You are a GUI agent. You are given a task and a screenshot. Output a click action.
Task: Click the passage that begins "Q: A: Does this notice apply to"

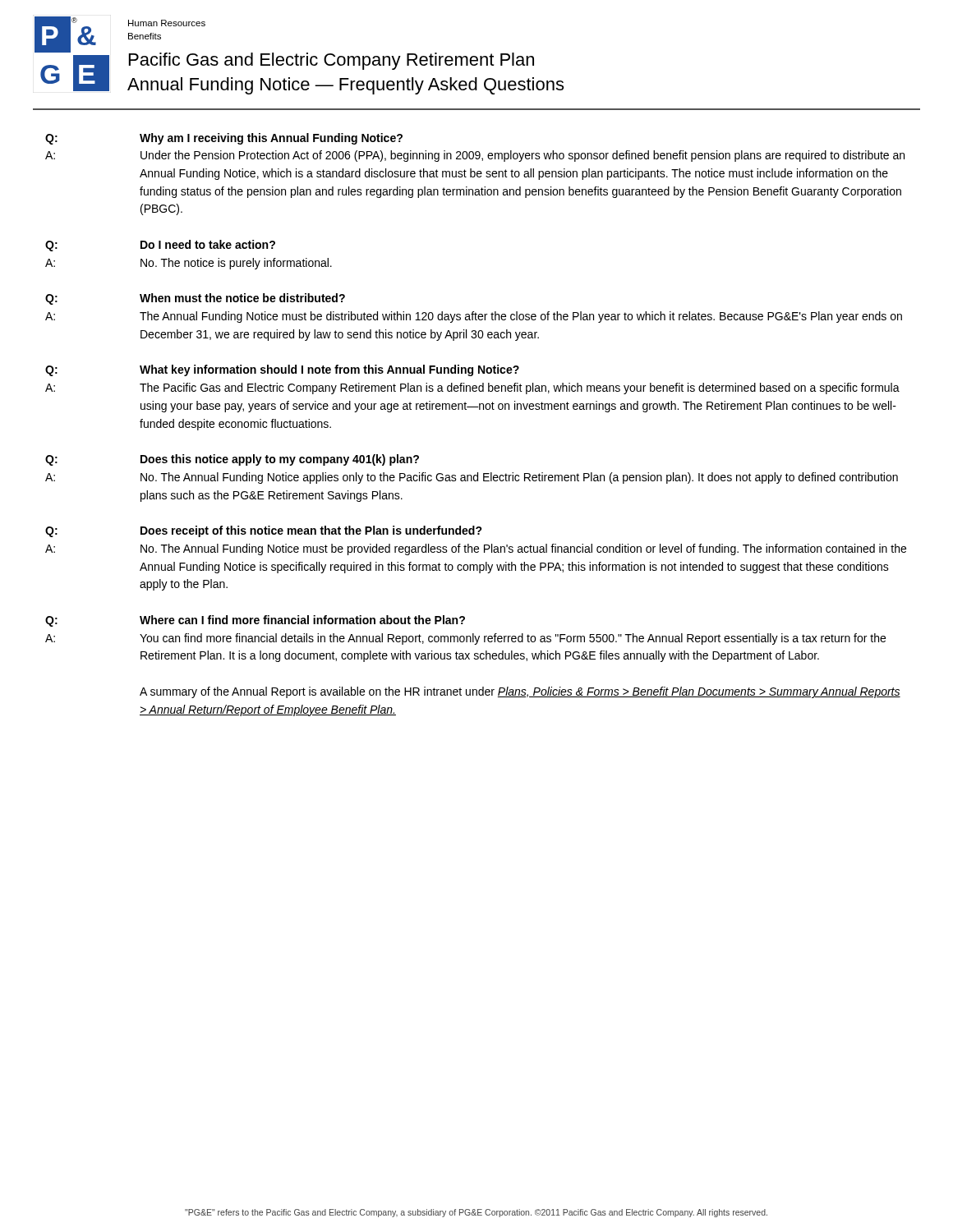click(476, 478)
